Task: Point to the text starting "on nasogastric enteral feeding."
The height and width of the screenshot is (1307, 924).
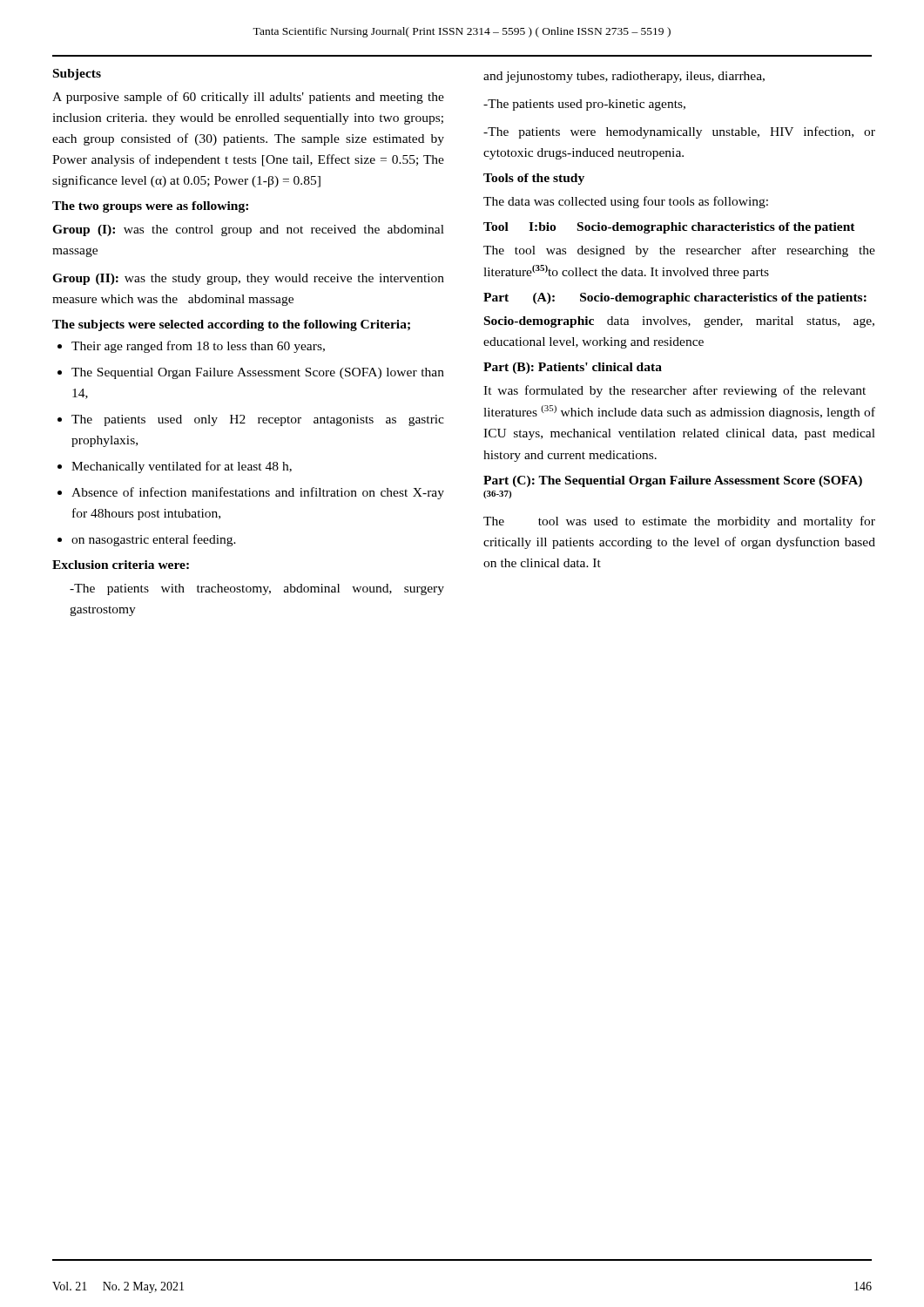Action: tap(154, 540)
